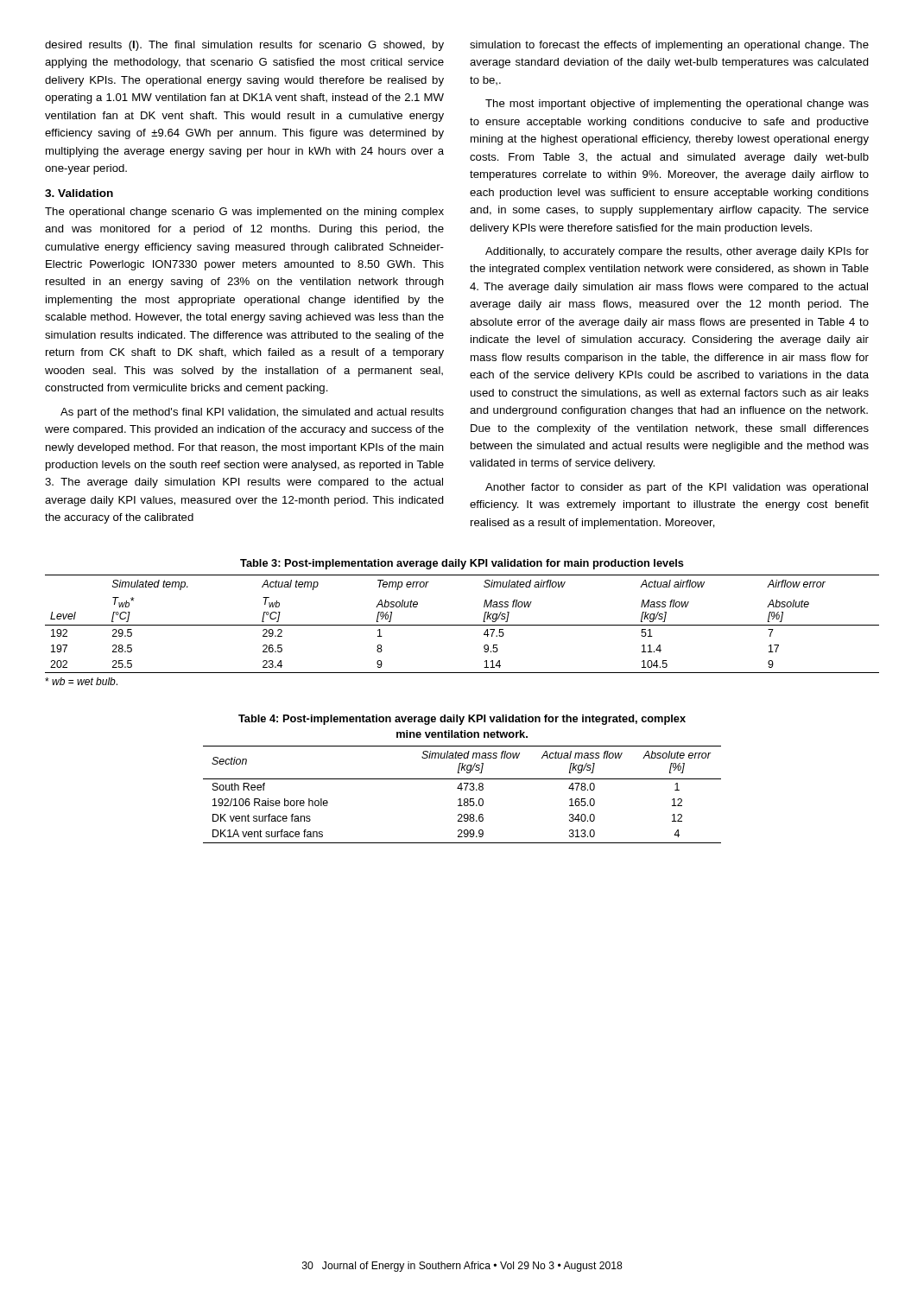Point to the block starting "desired results (I)."
924x1296 pixels.
244,107
